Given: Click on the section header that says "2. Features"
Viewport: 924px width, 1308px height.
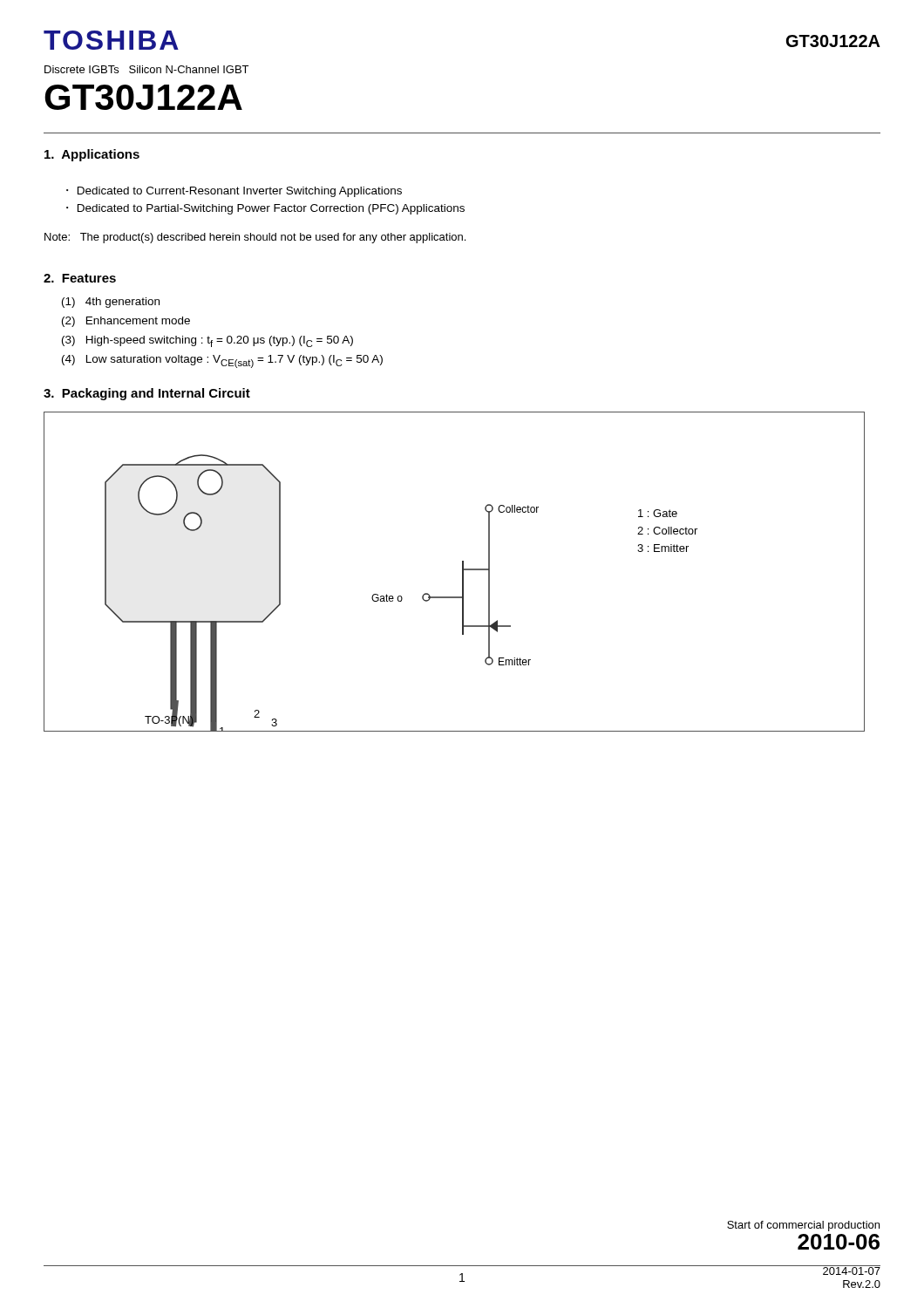Looking at the screenshot, I should point(80,278).
